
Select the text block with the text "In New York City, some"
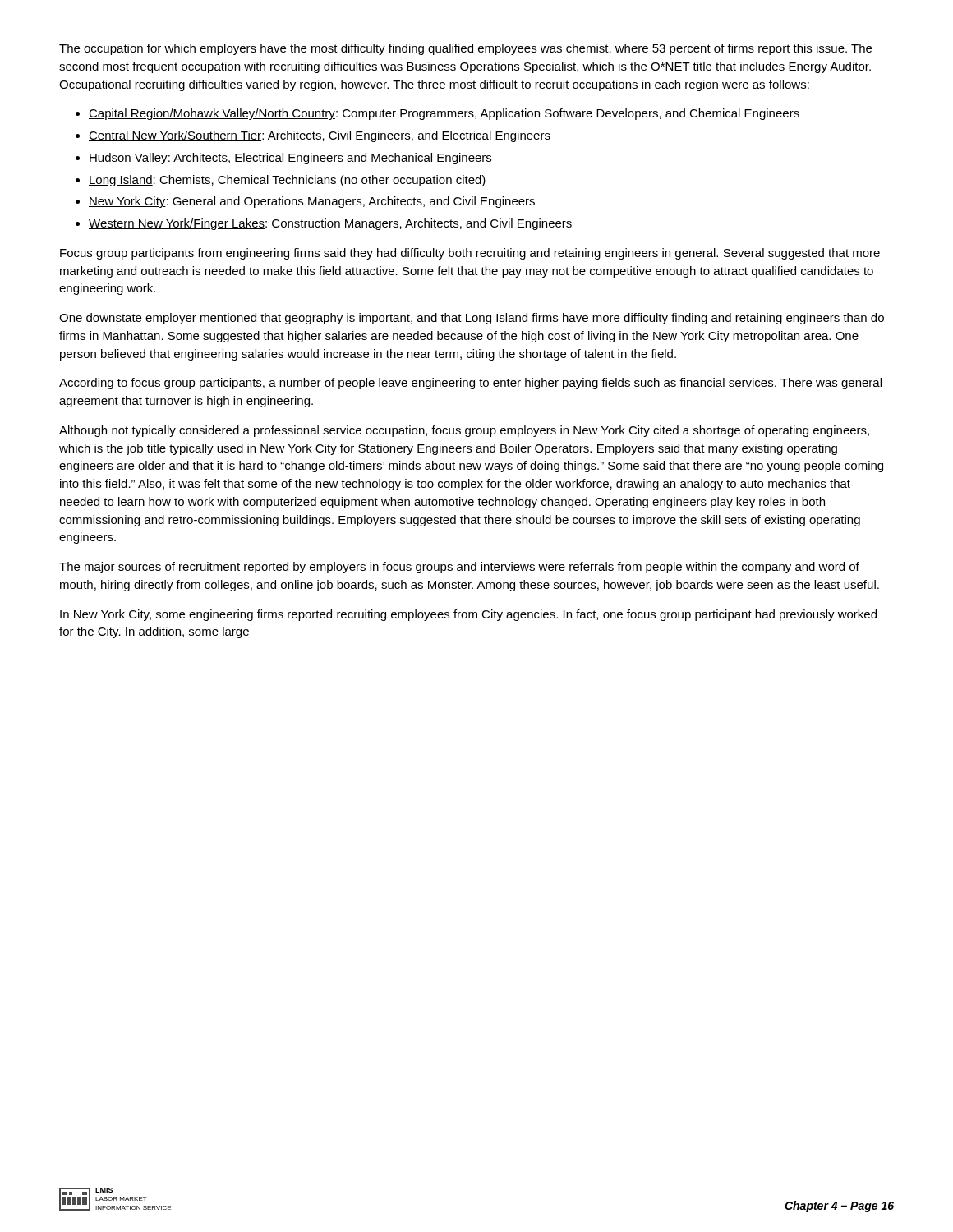(468, 622)
